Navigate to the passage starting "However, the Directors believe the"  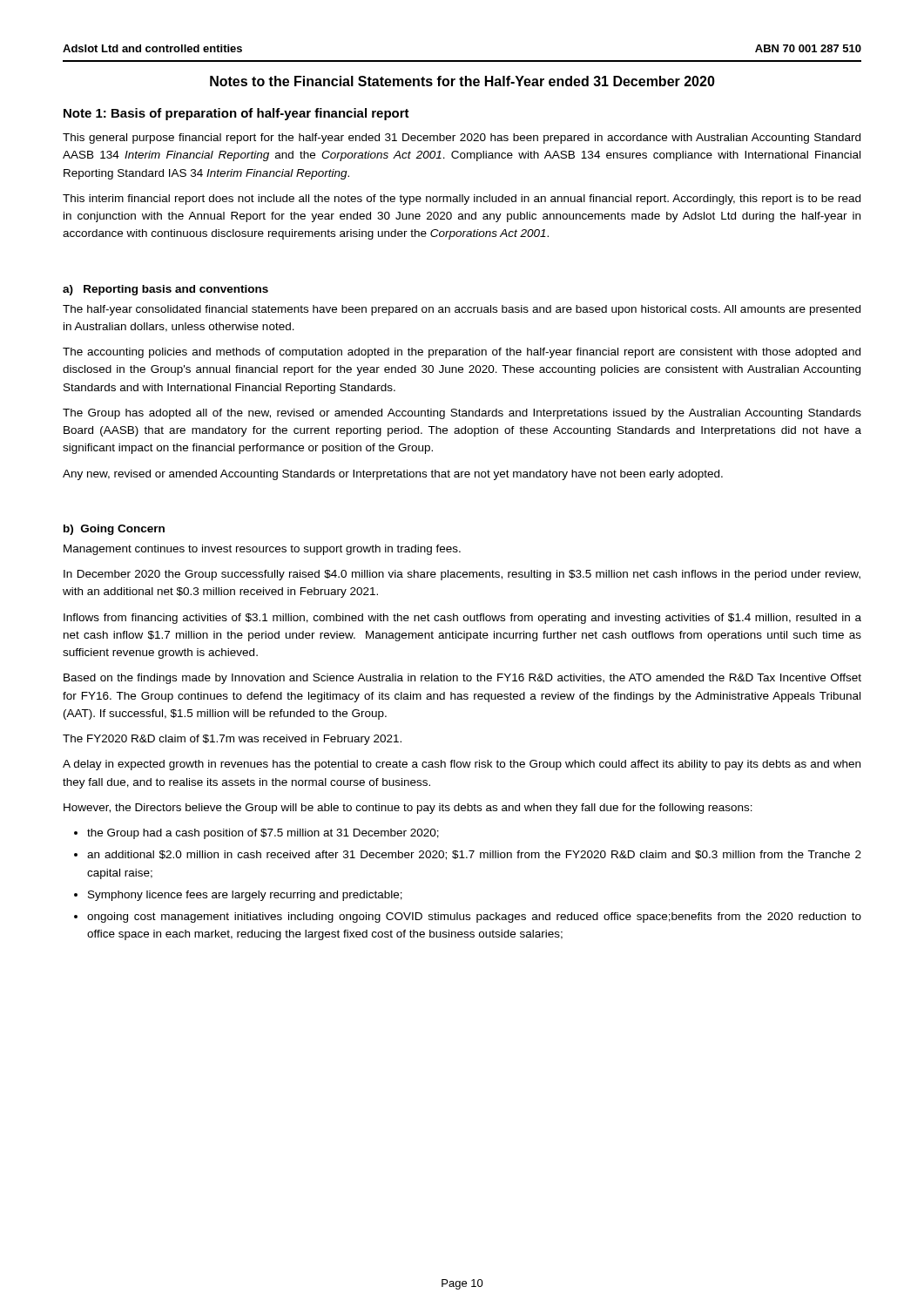(462, 808)
